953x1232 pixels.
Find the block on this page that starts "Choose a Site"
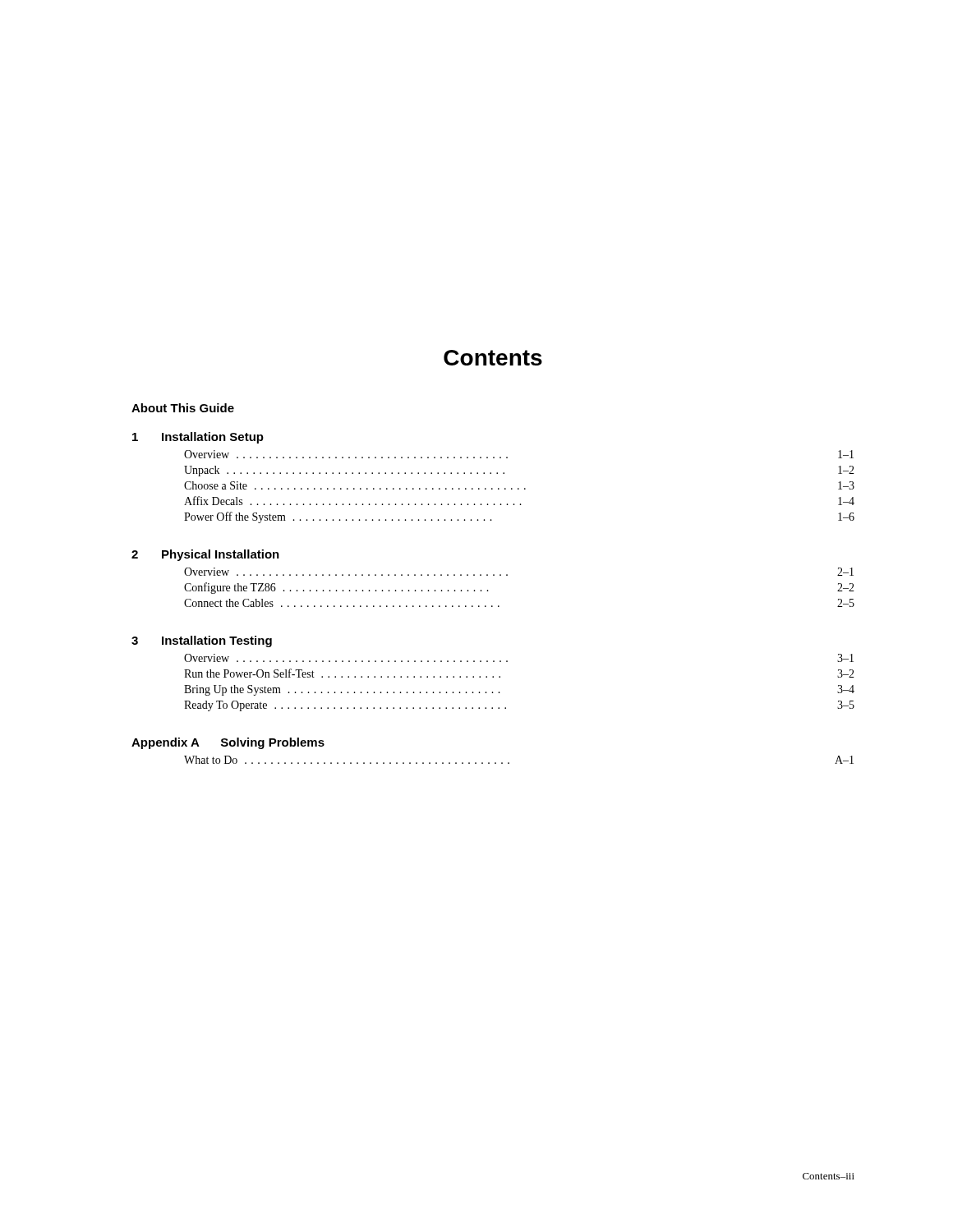519,486
